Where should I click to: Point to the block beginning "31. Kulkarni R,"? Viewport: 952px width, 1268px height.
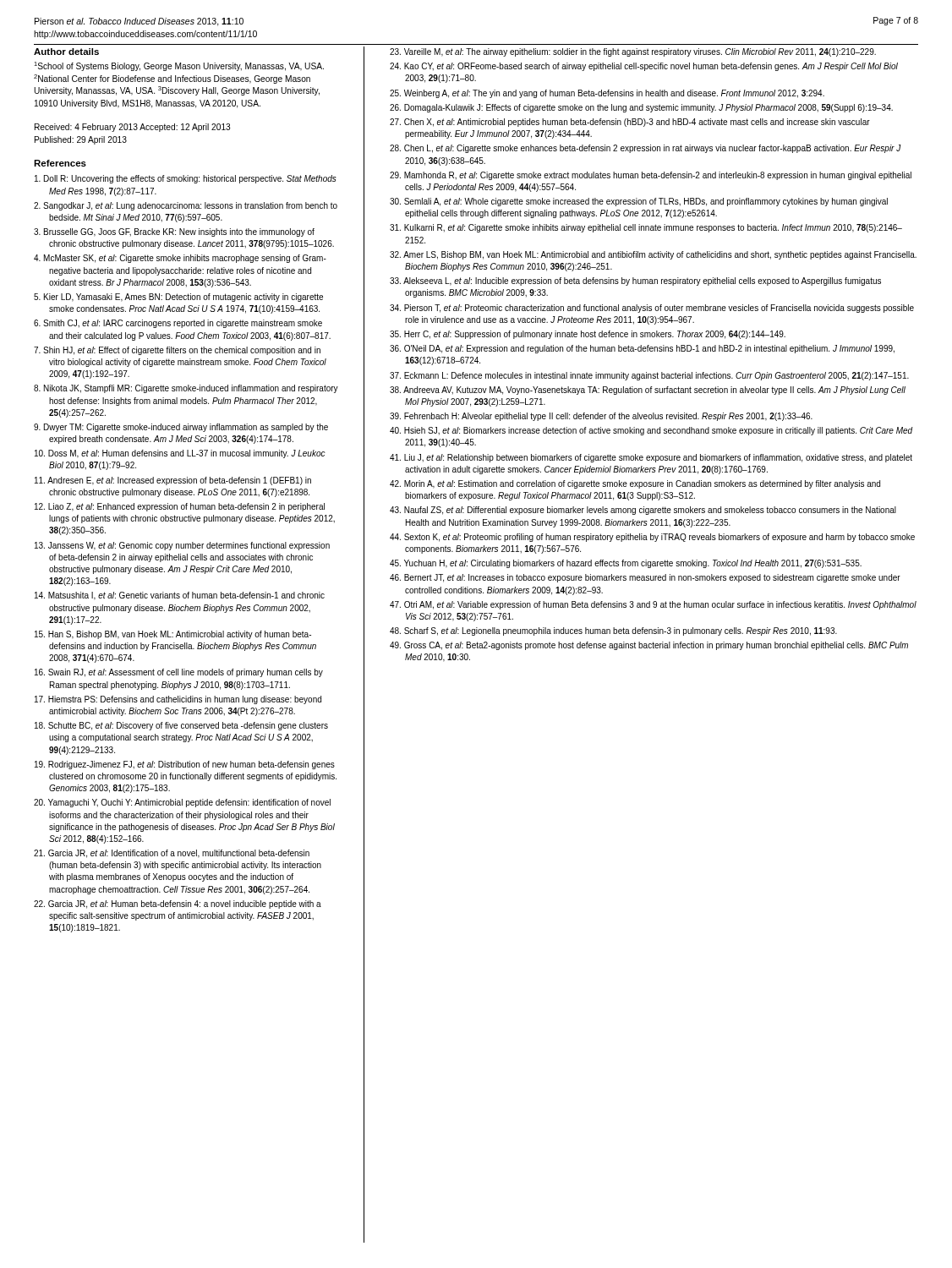(646, 234)
